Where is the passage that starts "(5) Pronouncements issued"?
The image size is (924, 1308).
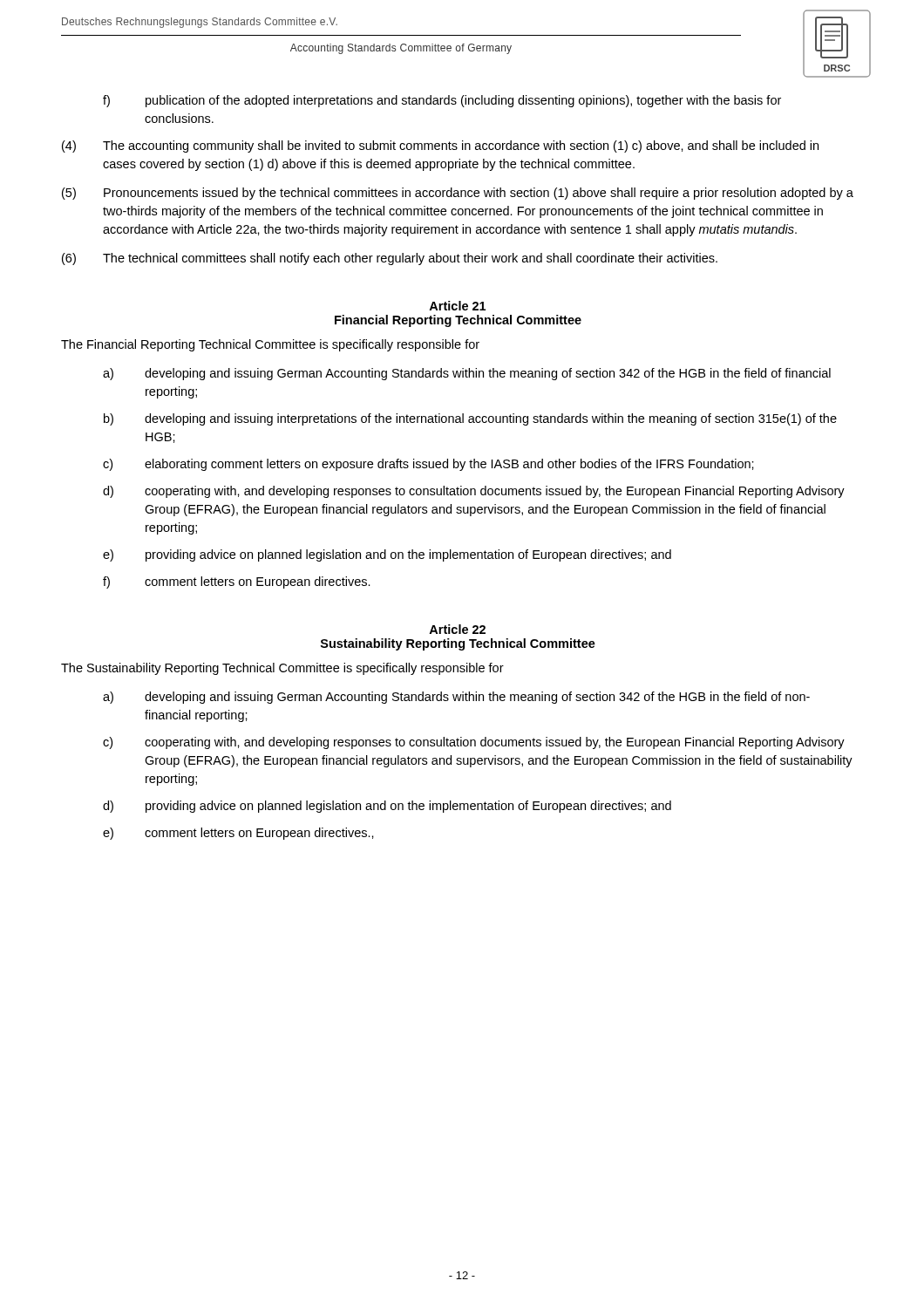click(x=458, y=212)
